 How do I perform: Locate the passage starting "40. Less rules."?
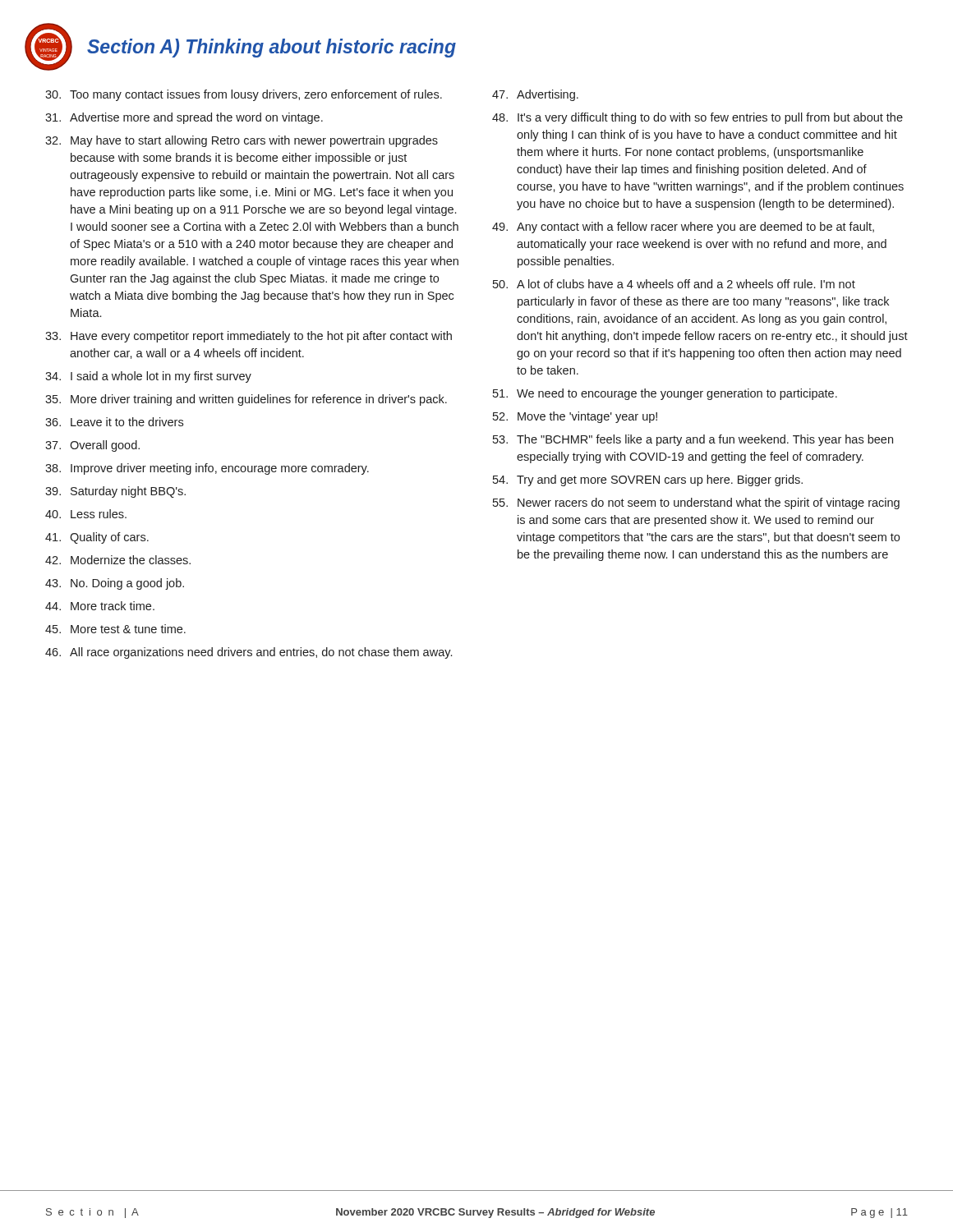pyautogui.click(x=86, y=514)
